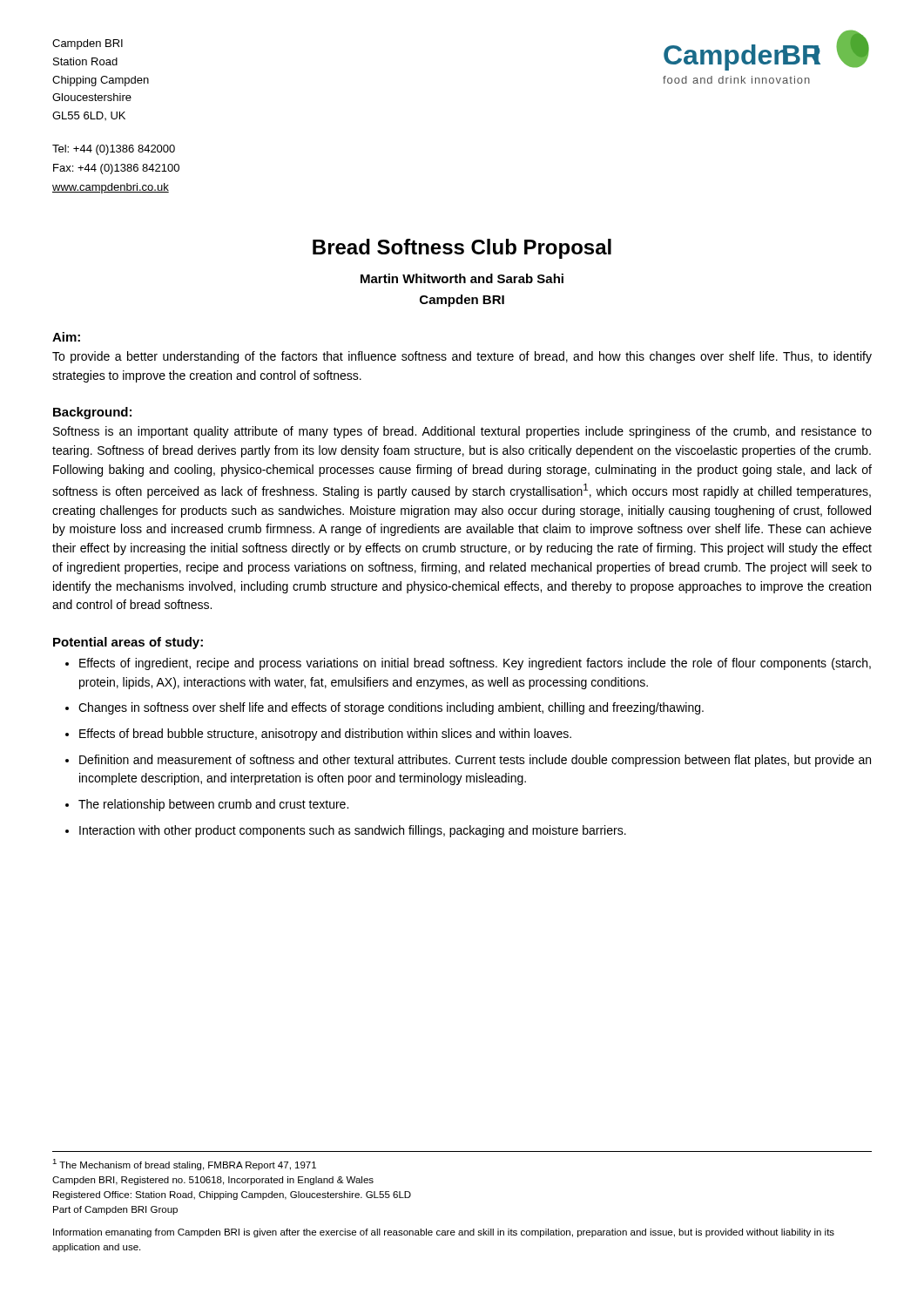This screenshot has height=1307, width=924.
Task: Select the region starting "Potential areas of study:"
Action: 128,642
